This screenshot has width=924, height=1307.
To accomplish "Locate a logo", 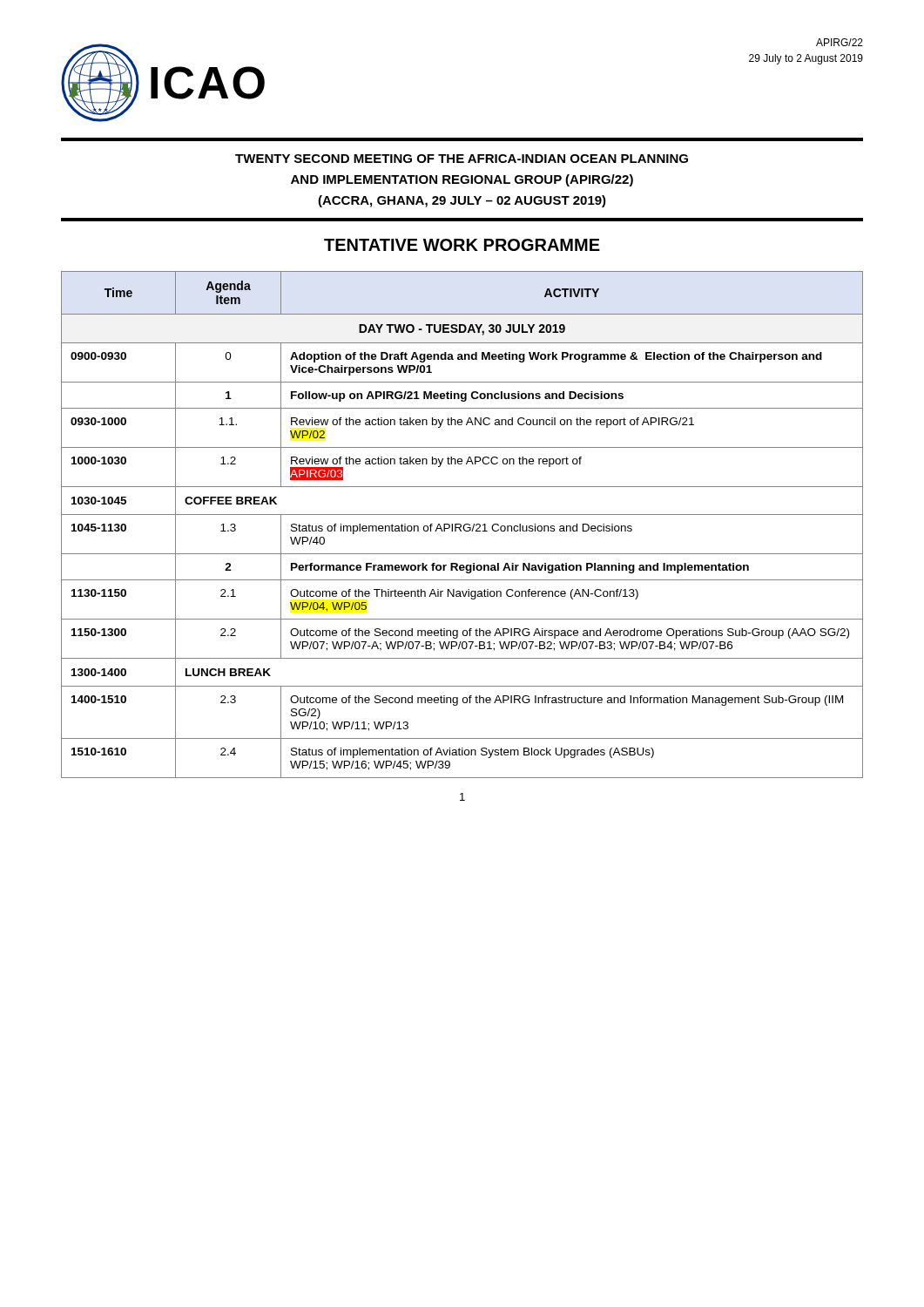I will coord(462,83).
